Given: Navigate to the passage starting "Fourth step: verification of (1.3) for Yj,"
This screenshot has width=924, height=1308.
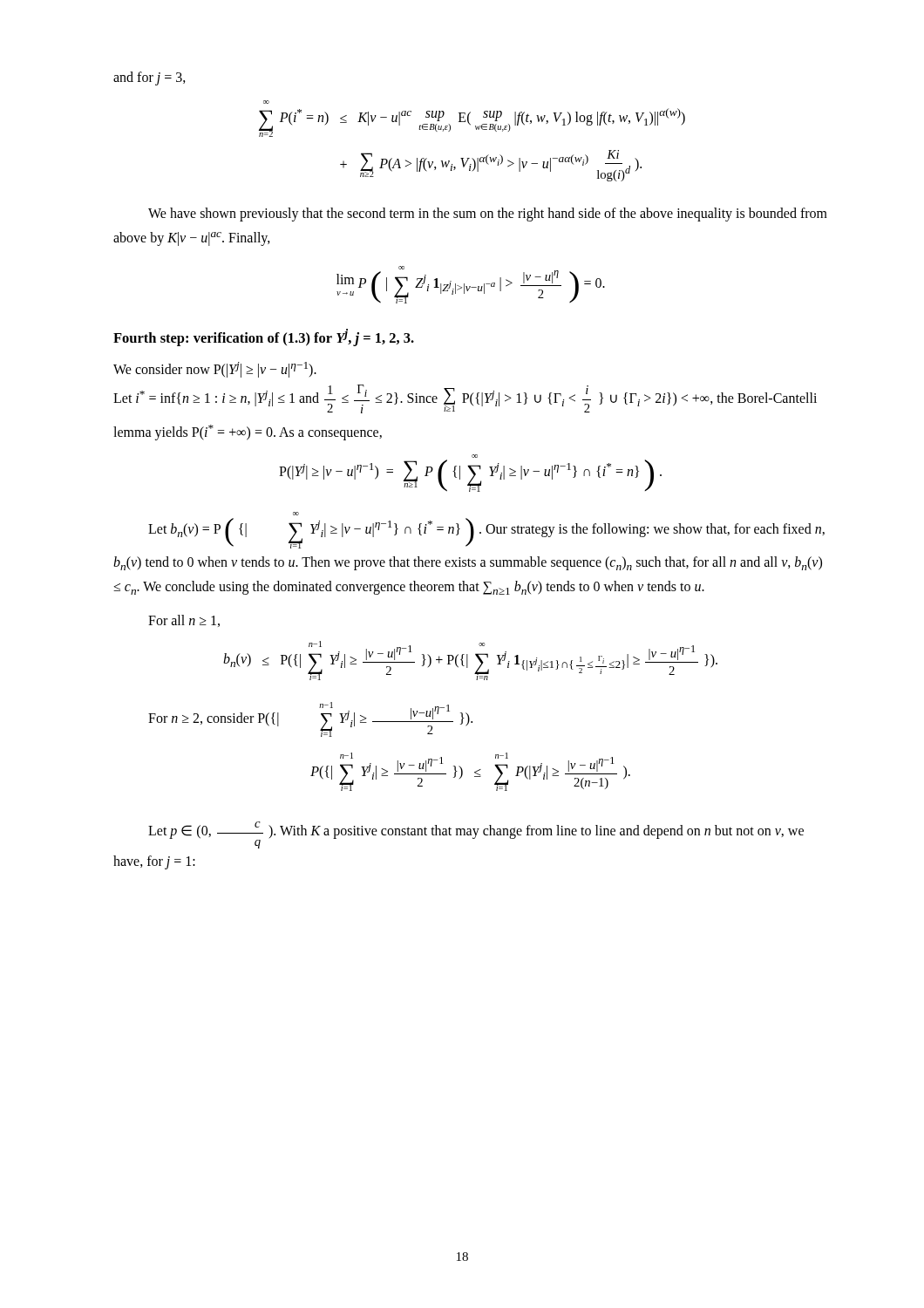Looking at the screenshot, I should pos(264,336).
